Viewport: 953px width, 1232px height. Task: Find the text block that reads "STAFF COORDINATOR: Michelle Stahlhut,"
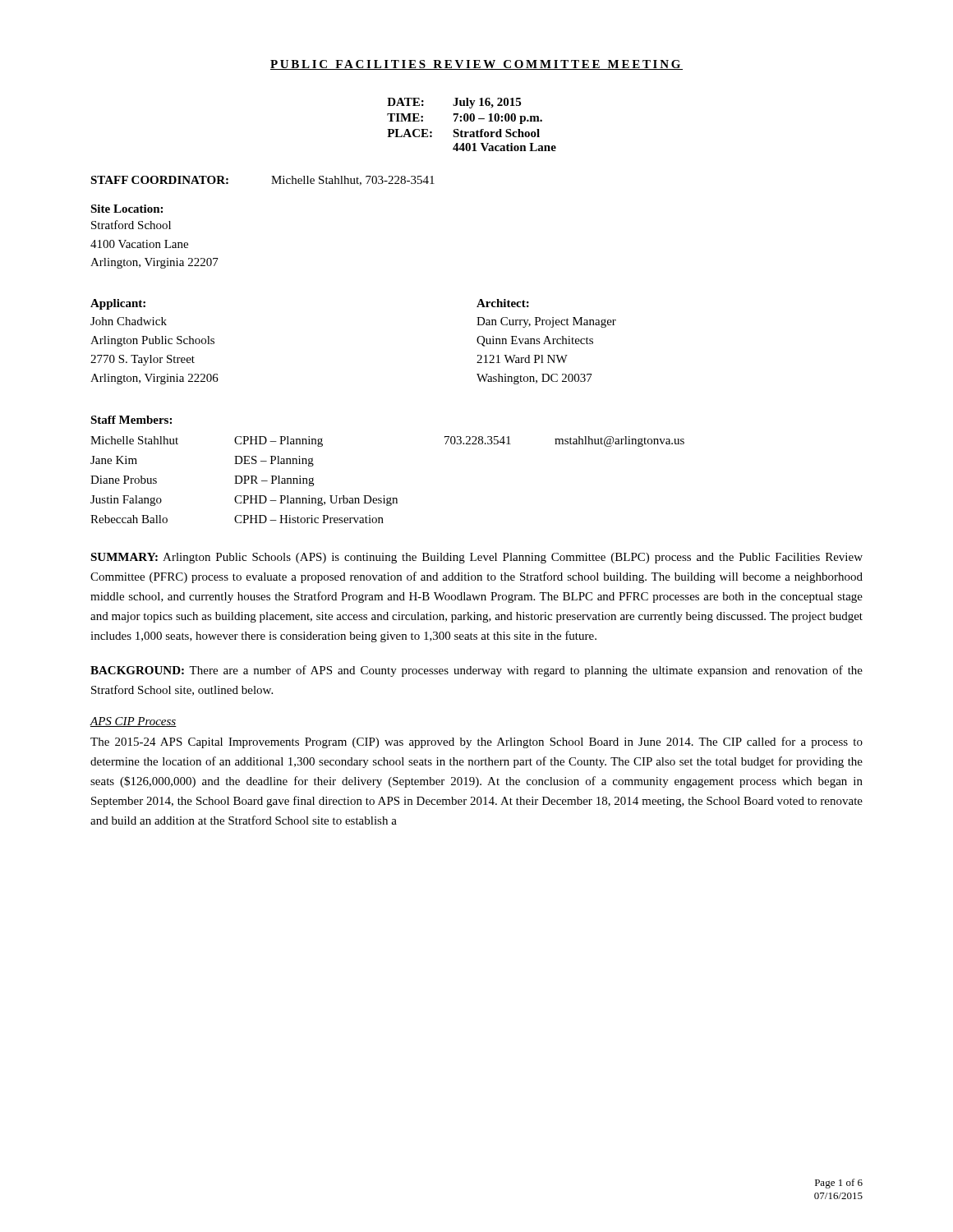pos(263,180)
